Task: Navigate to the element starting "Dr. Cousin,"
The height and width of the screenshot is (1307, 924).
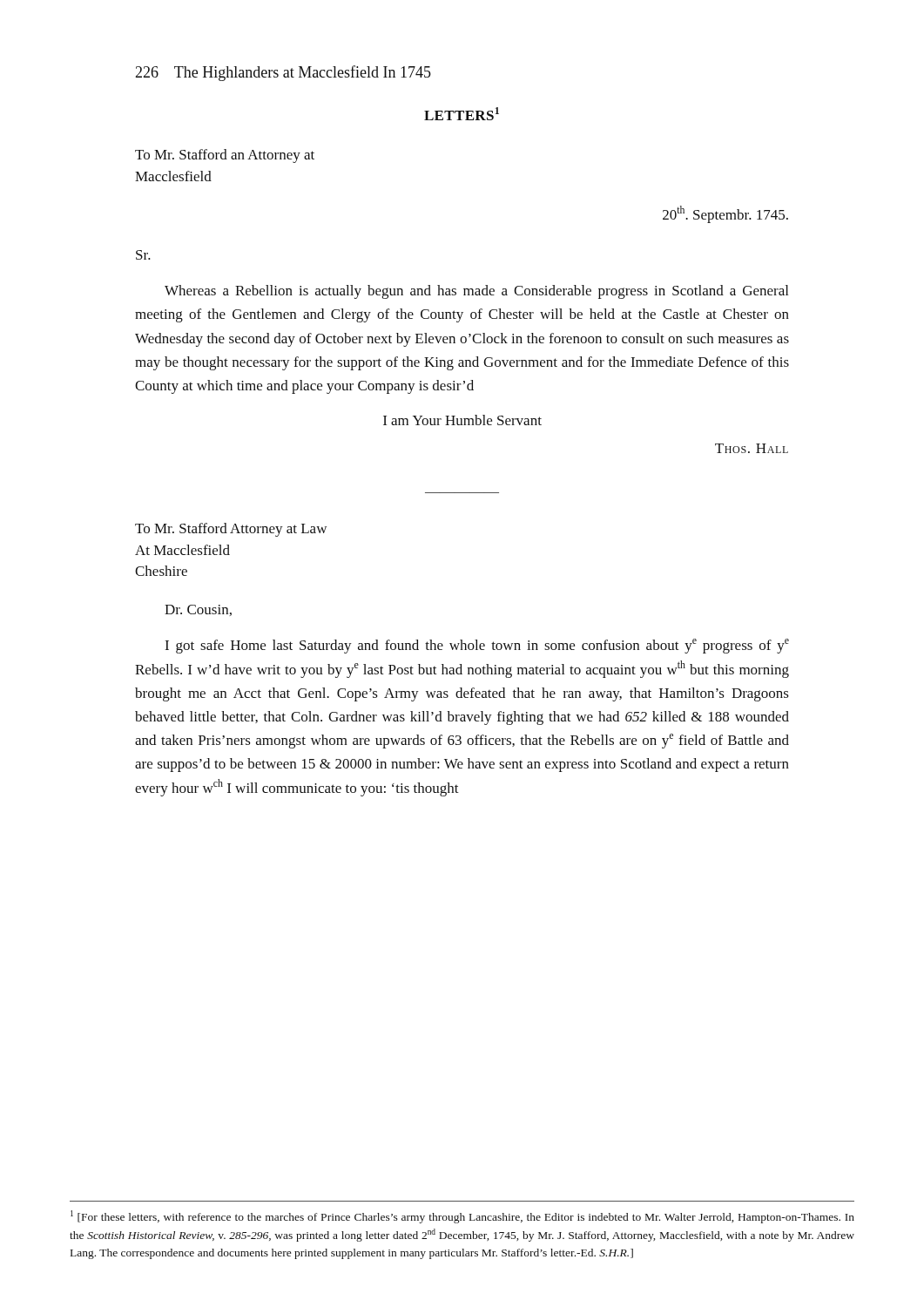Action: point(199,610)
